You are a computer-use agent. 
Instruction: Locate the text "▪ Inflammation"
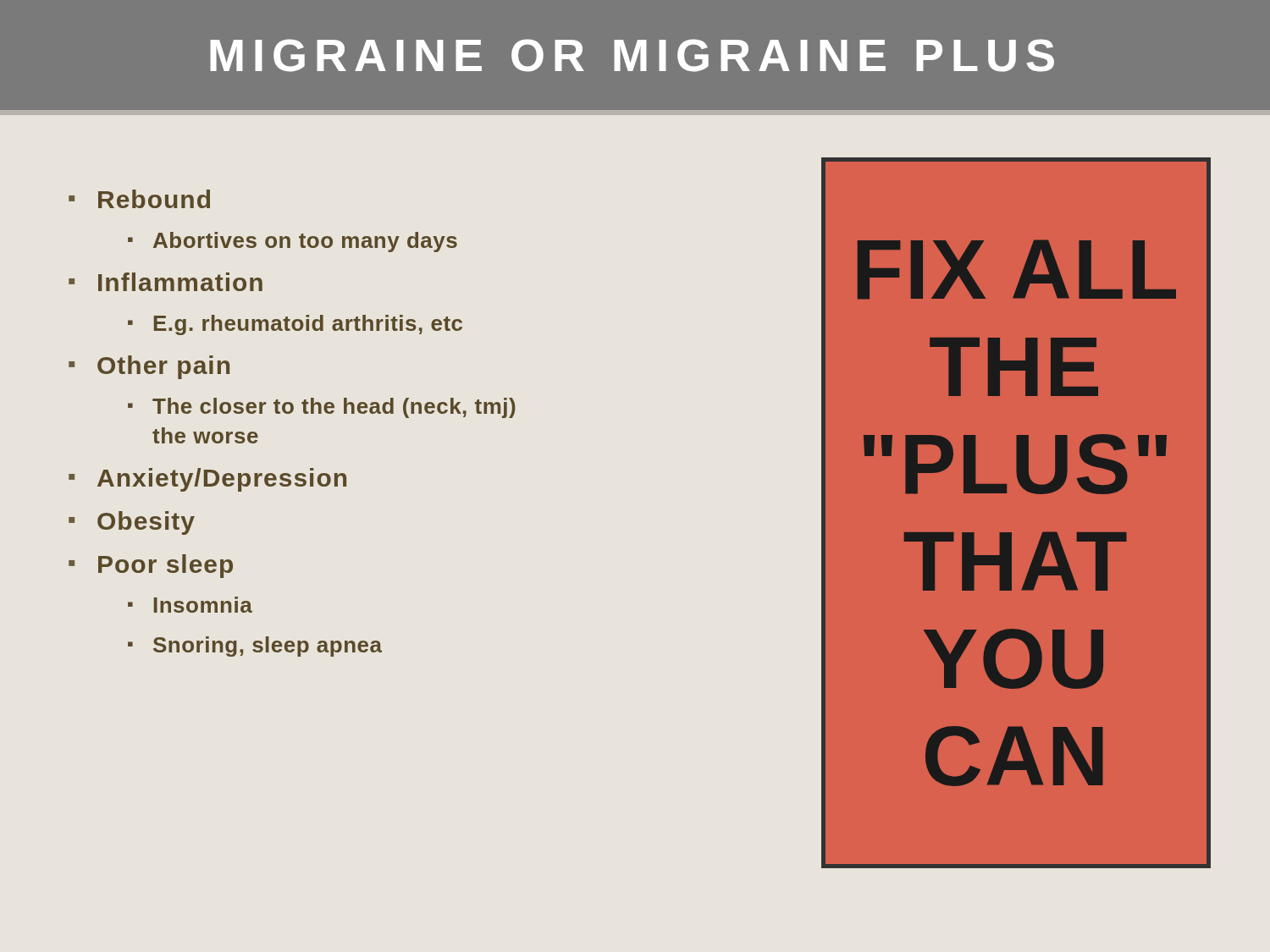point(166,282)
